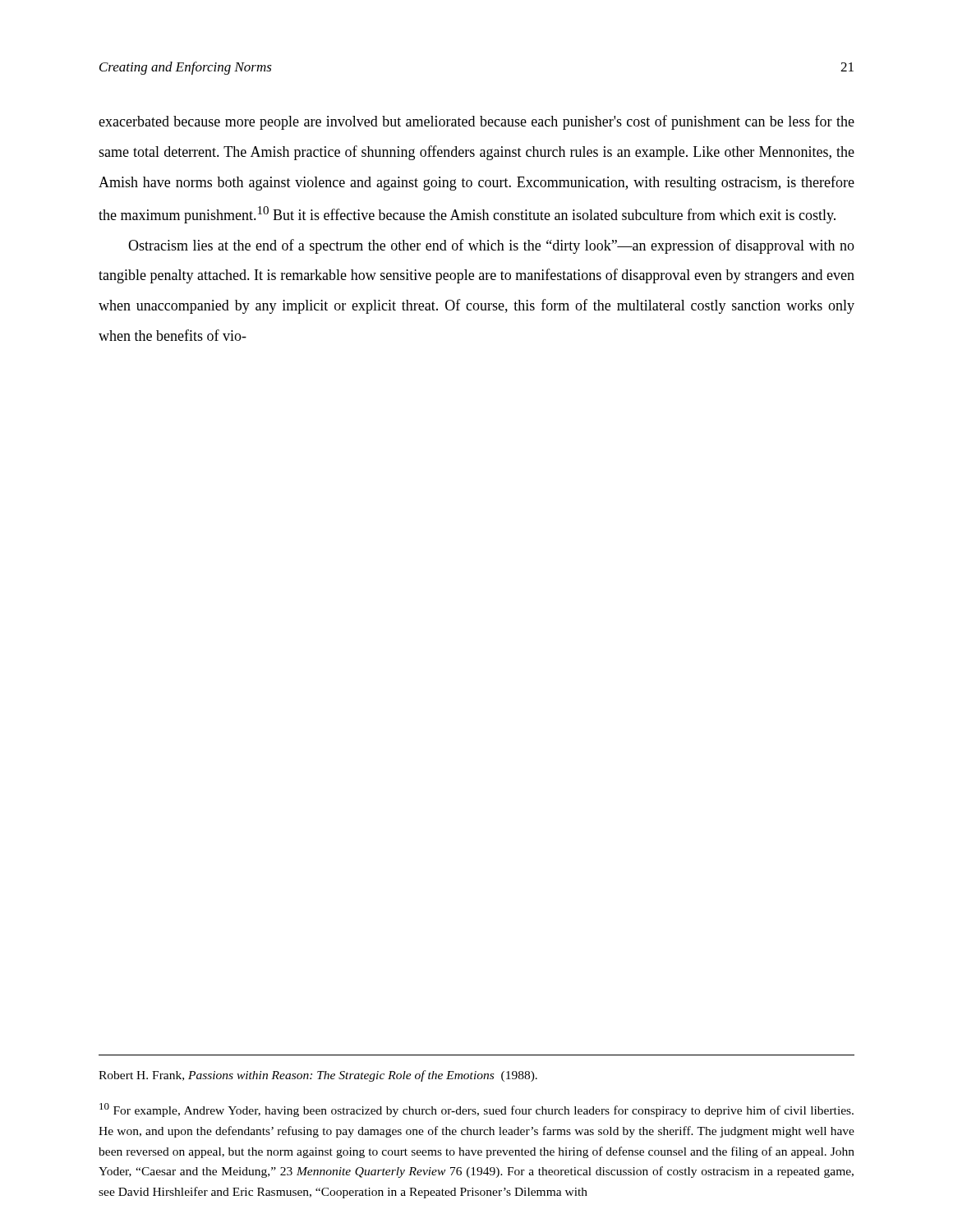Screen dimensions: 1232x953
Task: Point to the block beginning "exacerbated because more"
Action: (476, 169)
